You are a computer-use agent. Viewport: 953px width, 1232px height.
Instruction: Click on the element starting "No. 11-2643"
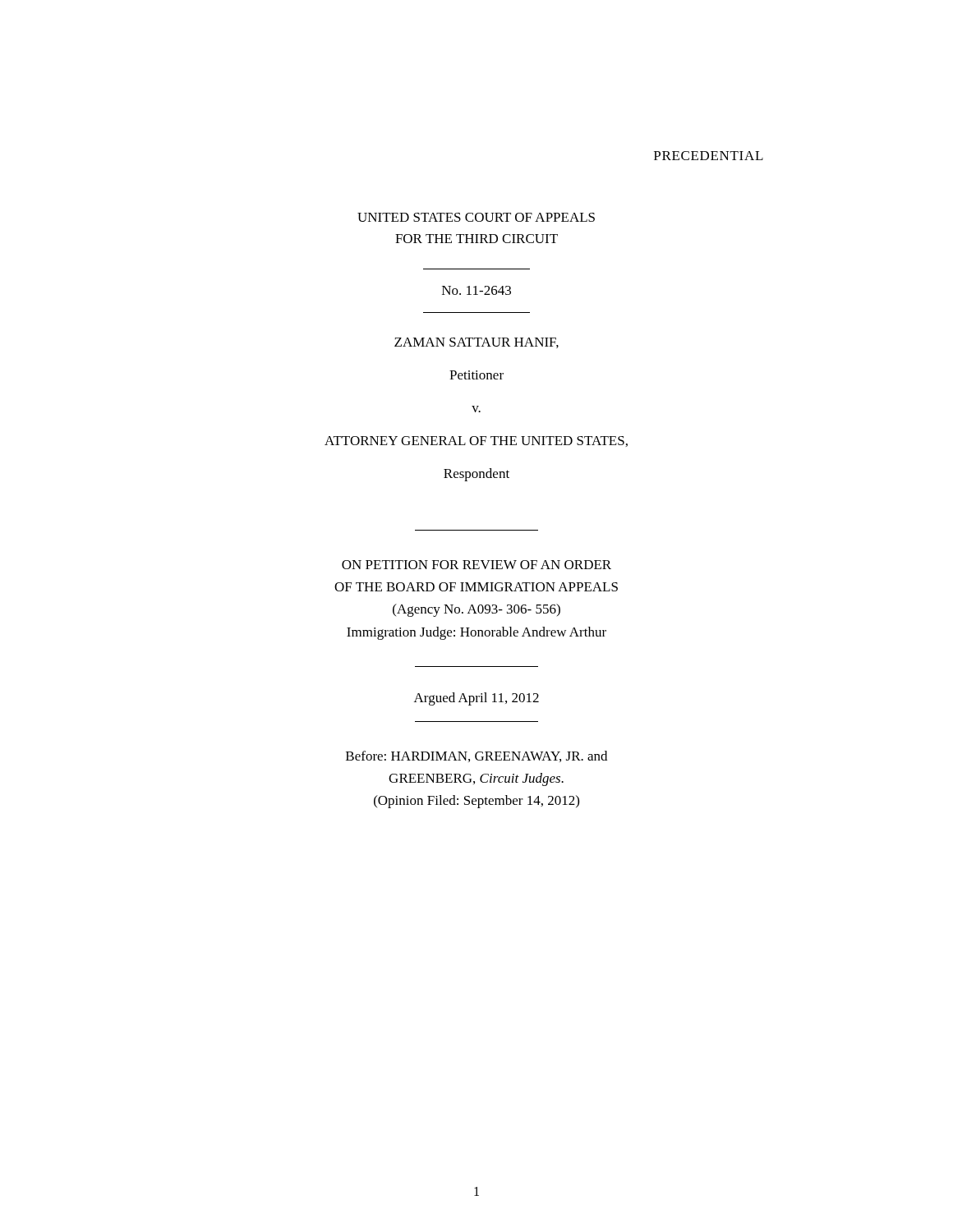tap(476, 290)
